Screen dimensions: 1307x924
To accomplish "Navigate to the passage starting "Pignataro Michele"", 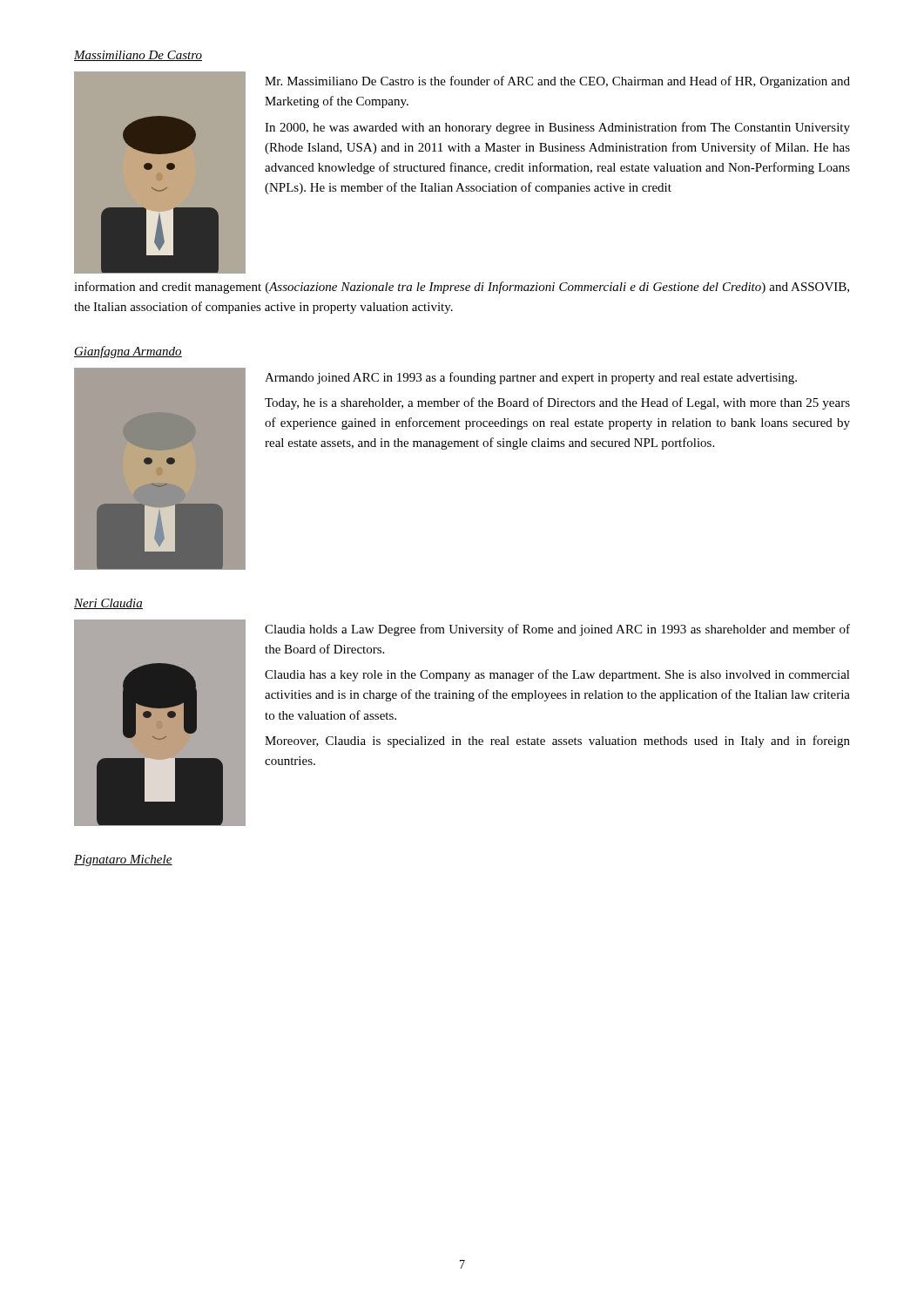I will tap(123, 859).
